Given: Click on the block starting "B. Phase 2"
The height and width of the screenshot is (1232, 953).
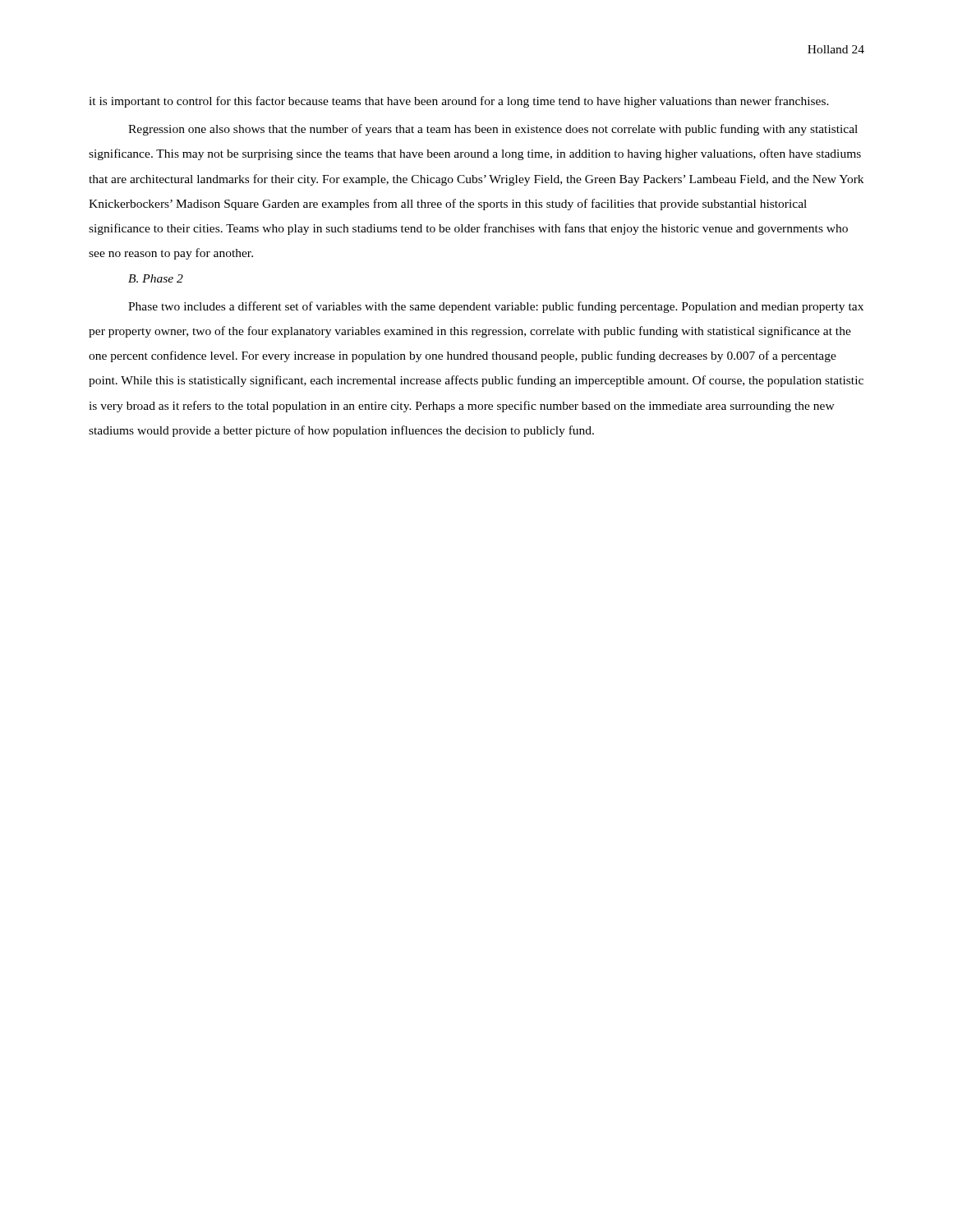Looking at the screenshot, I should [156, 278].
